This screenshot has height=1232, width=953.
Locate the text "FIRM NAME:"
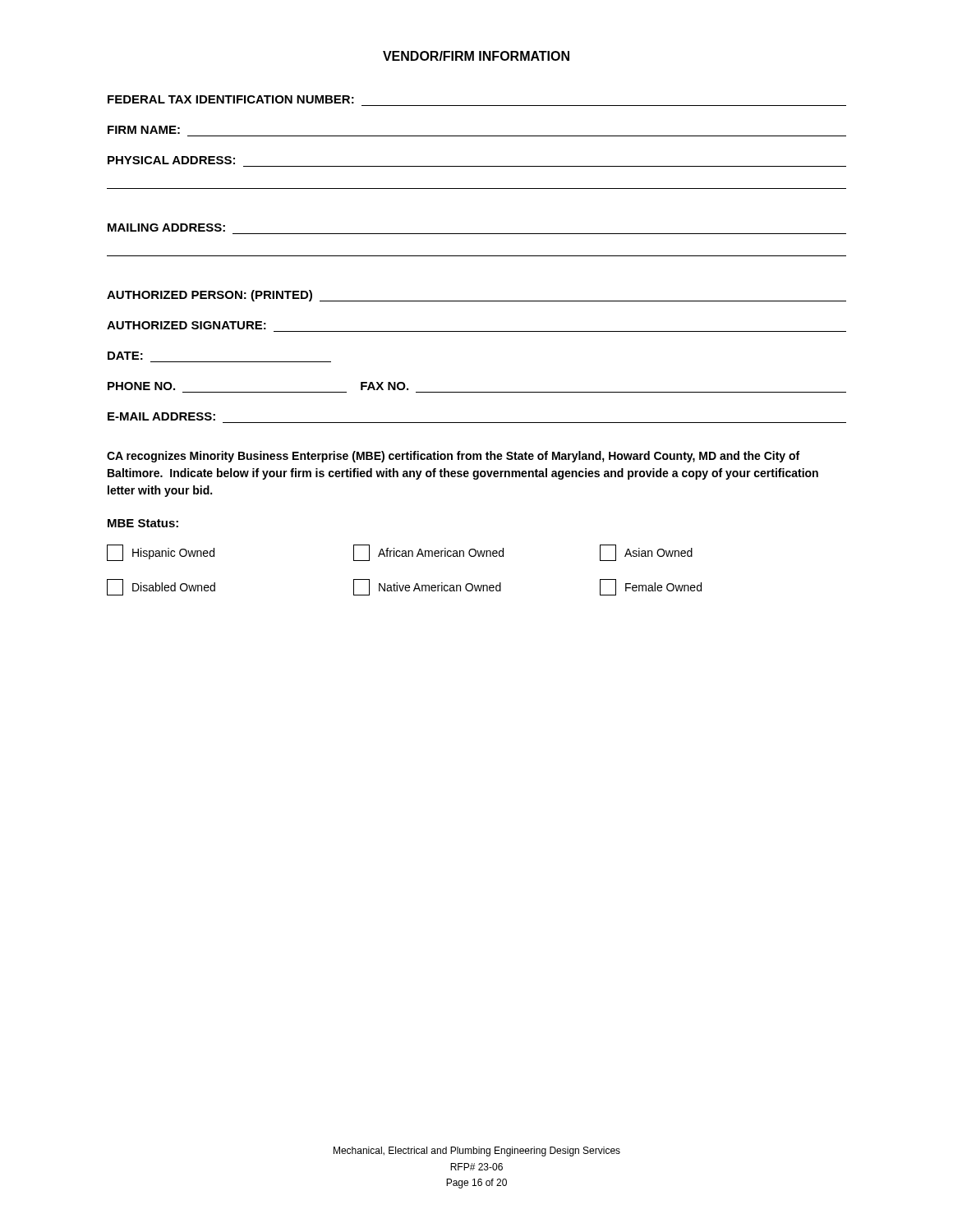click(x=476, y=129)
